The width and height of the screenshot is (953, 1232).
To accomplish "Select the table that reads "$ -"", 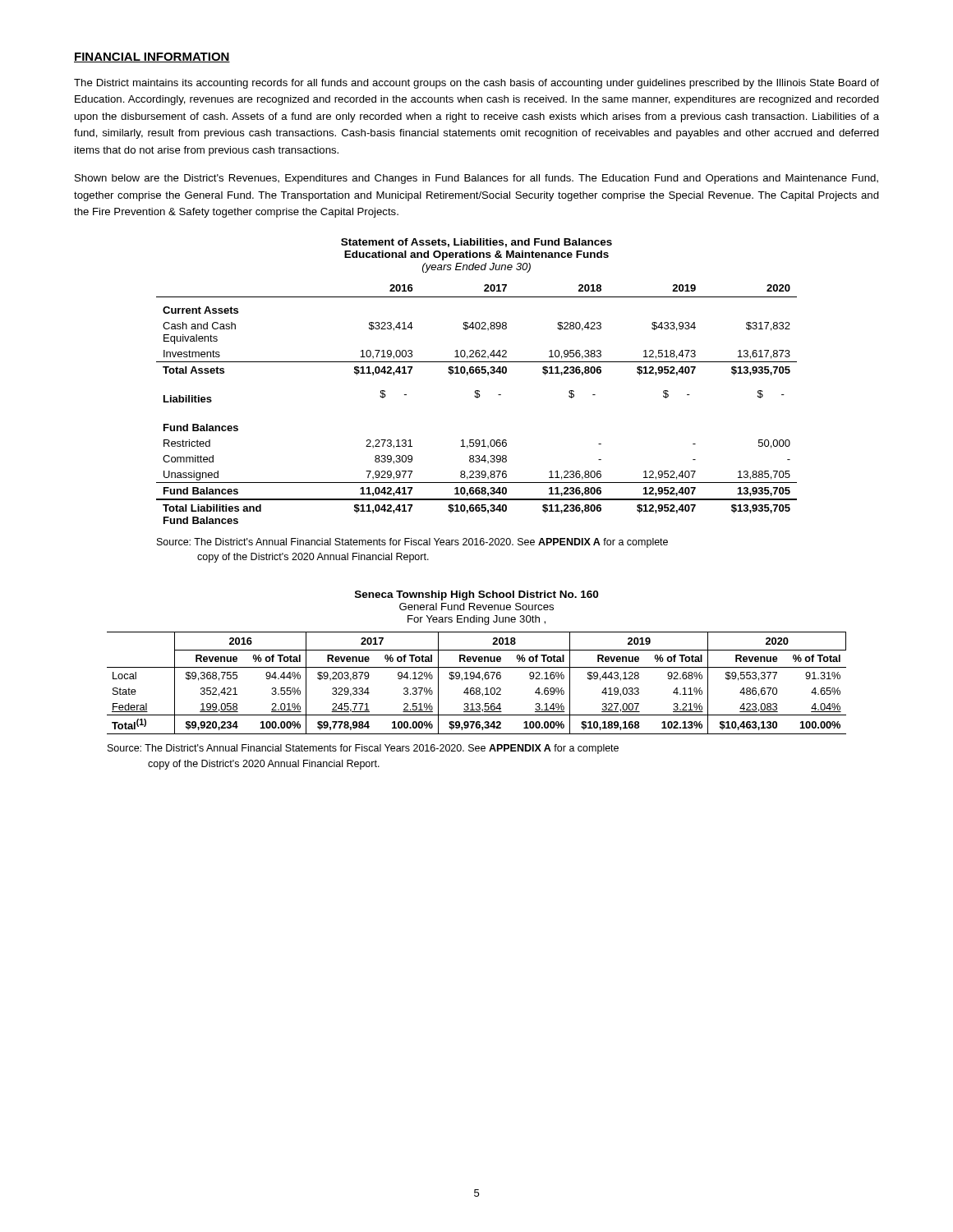I will point(476,403).
